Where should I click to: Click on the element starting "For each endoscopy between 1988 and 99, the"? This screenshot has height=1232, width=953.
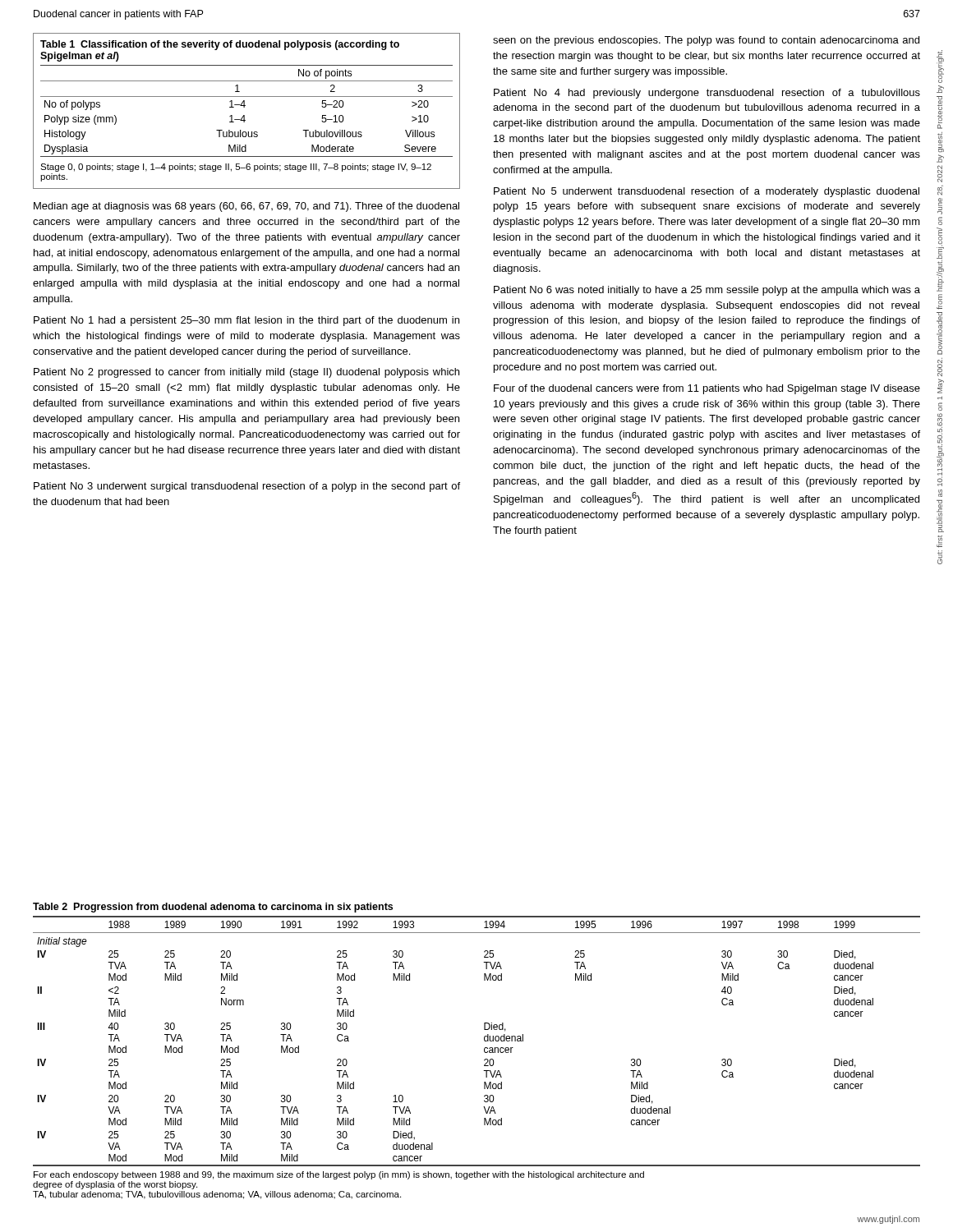click(339, 1184)
